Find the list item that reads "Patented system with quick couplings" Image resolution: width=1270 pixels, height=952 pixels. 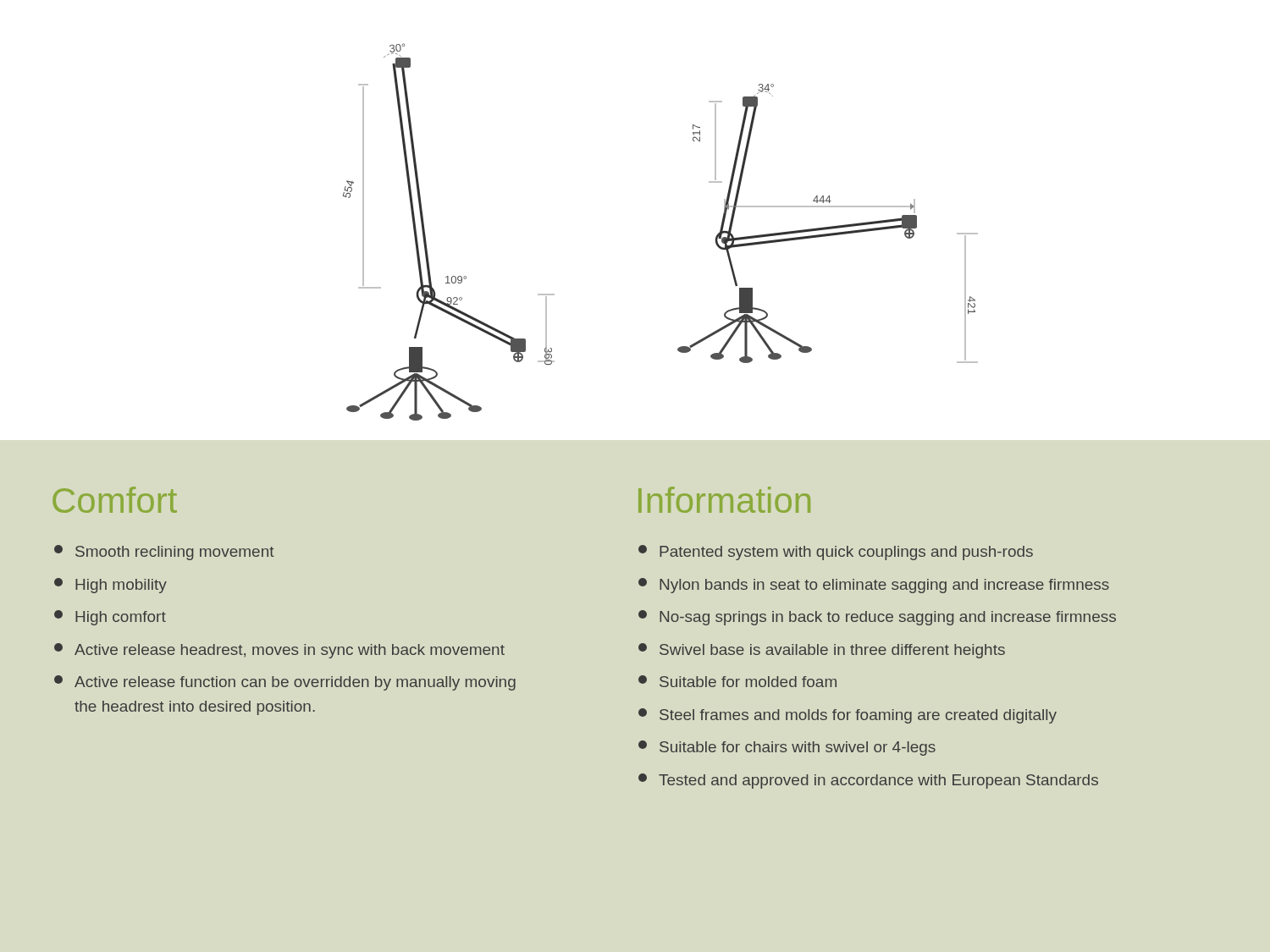[836, 552]
